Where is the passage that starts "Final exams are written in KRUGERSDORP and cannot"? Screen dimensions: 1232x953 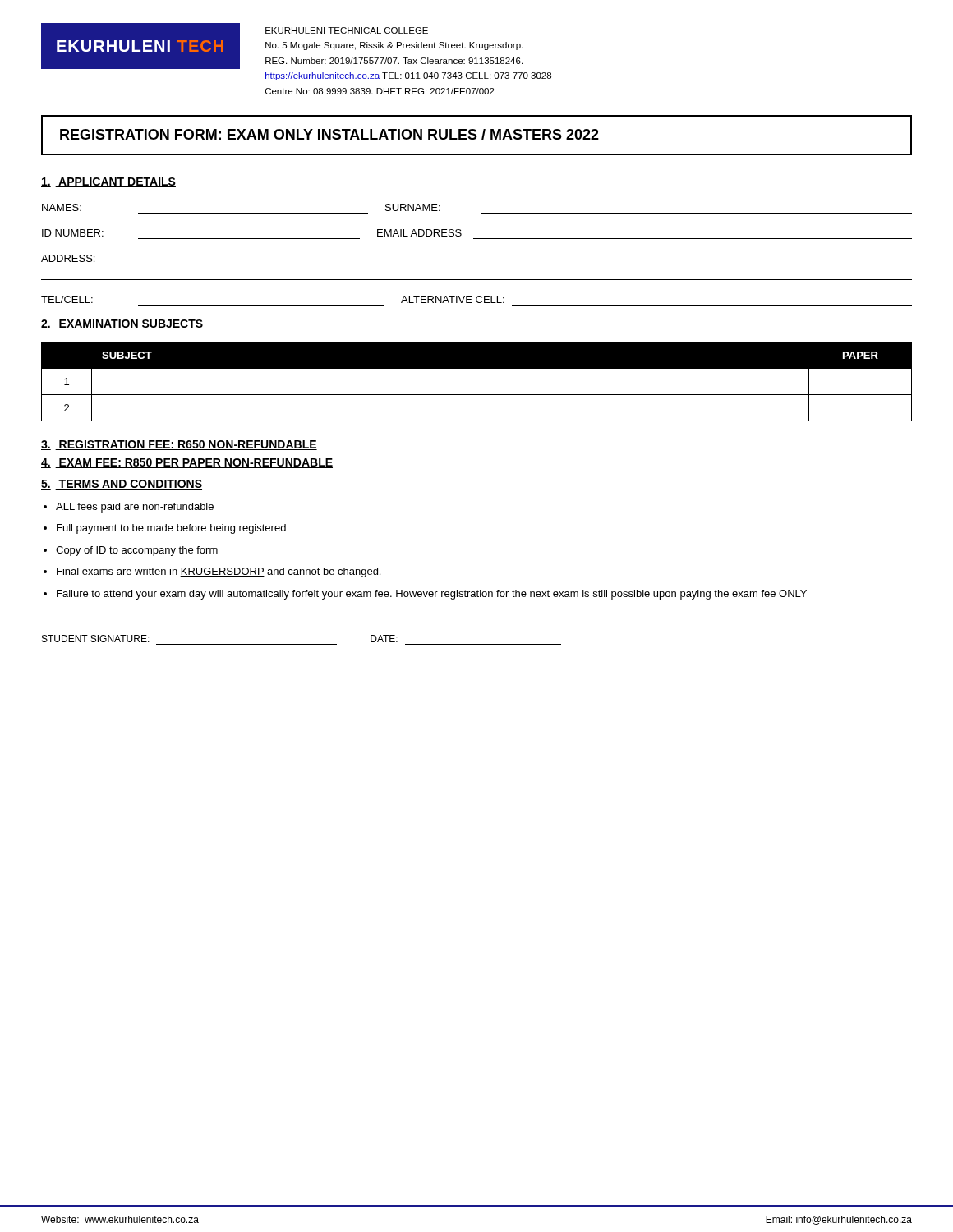219,572
